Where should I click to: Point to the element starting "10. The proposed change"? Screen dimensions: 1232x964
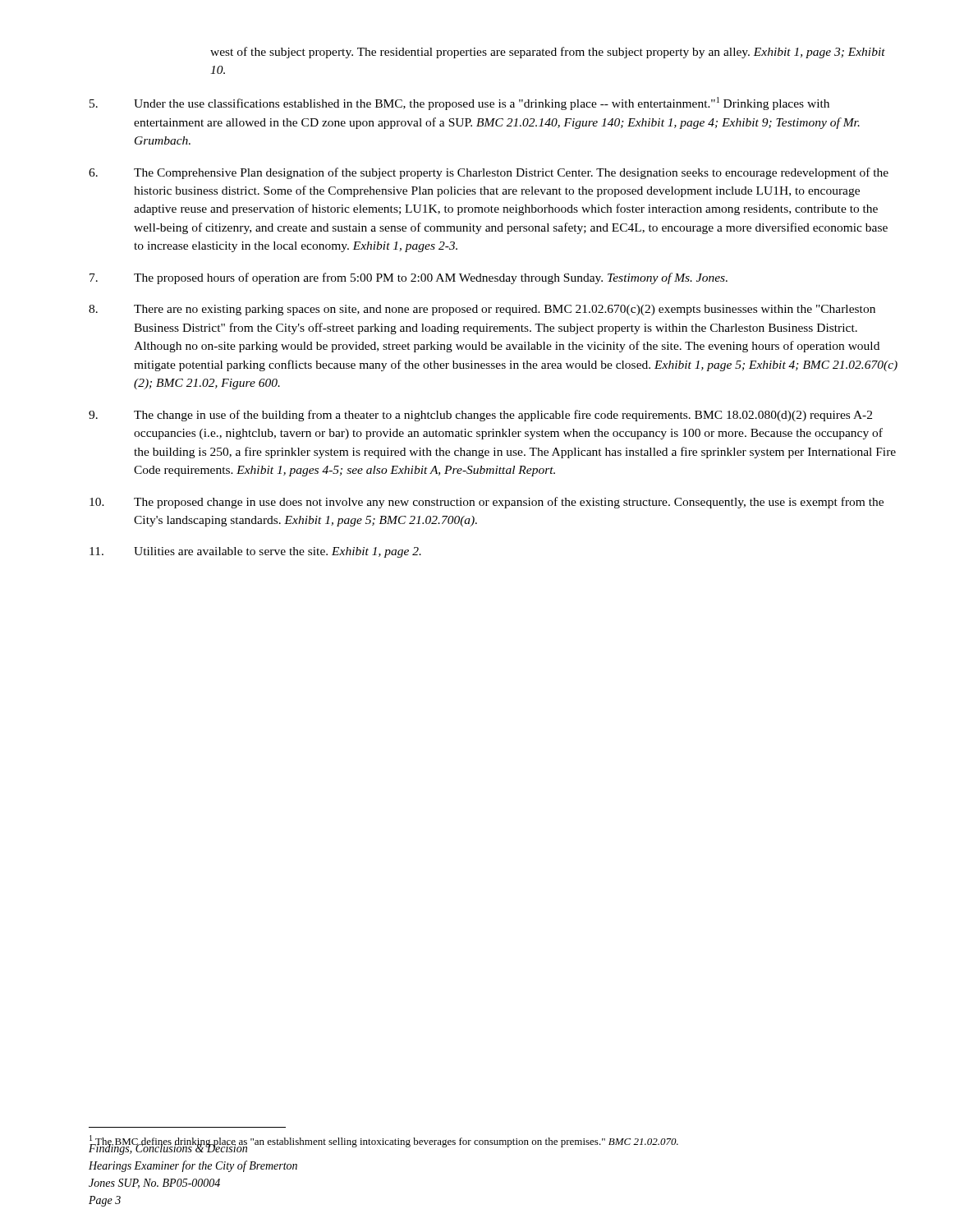pos(494,511)
